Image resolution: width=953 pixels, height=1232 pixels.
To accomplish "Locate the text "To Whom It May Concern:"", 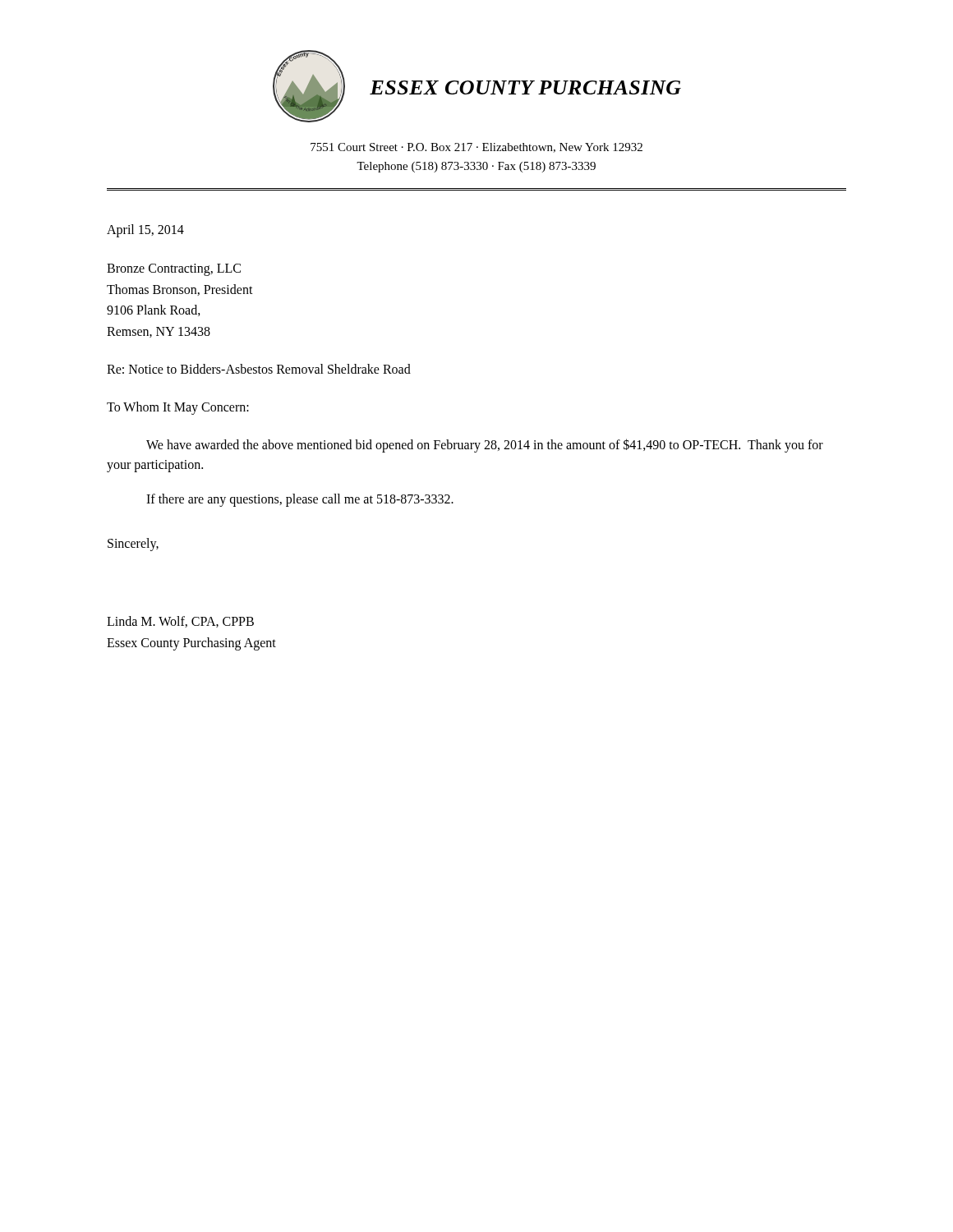I will click(178, 407).
